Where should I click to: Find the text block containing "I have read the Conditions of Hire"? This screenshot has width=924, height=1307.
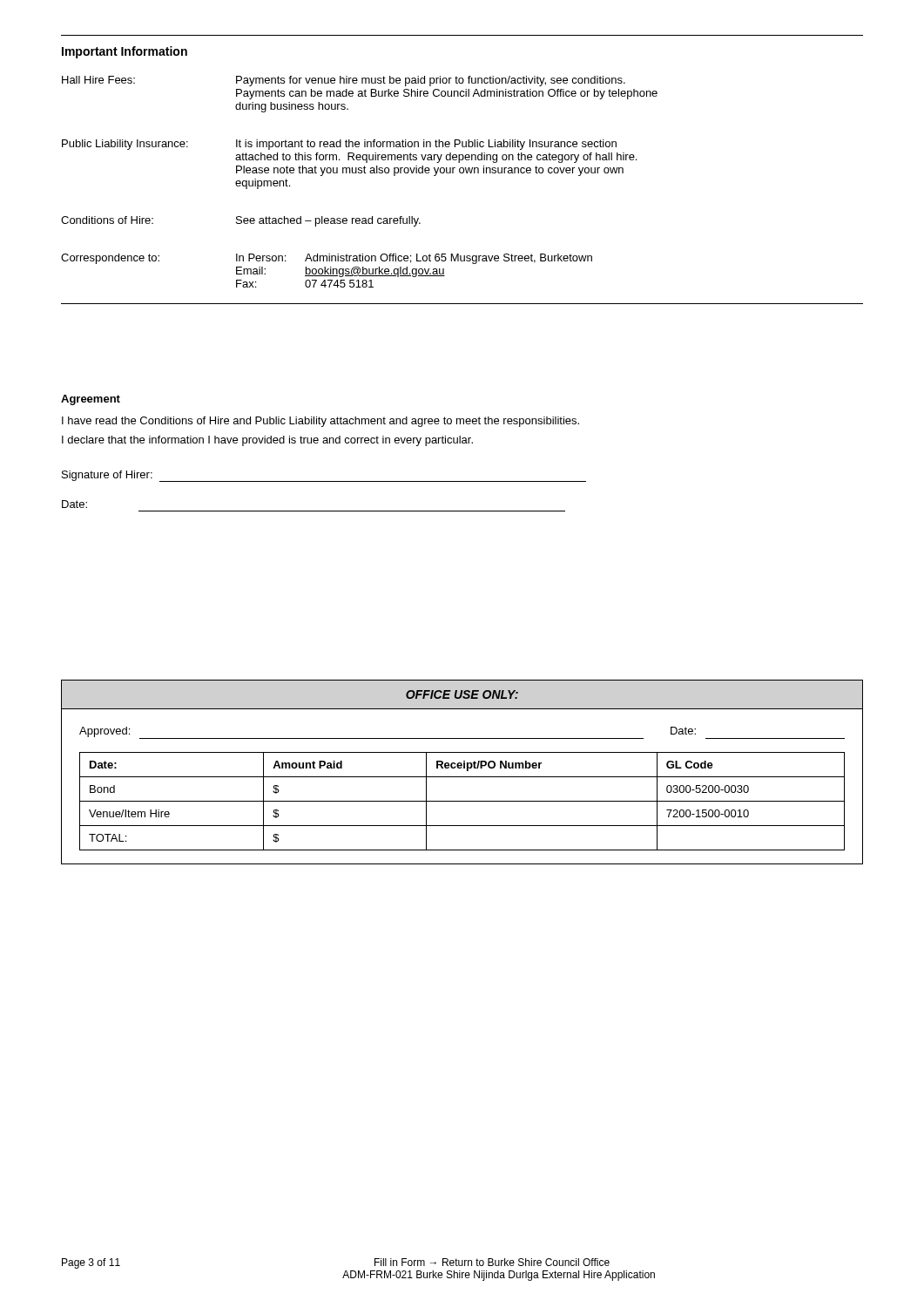(321, 420)
